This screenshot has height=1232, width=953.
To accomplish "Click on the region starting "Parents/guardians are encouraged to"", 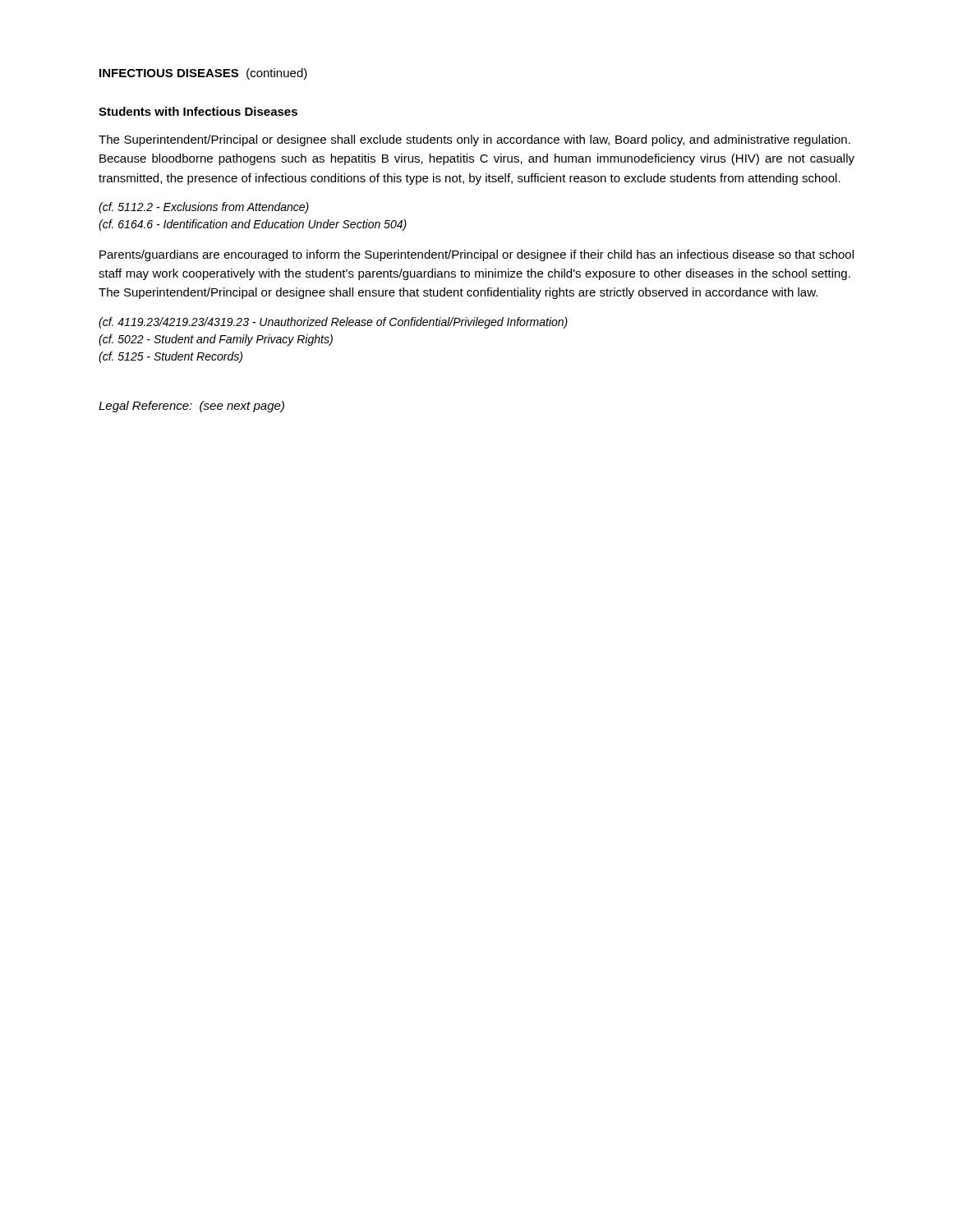I will coord(476,273).
